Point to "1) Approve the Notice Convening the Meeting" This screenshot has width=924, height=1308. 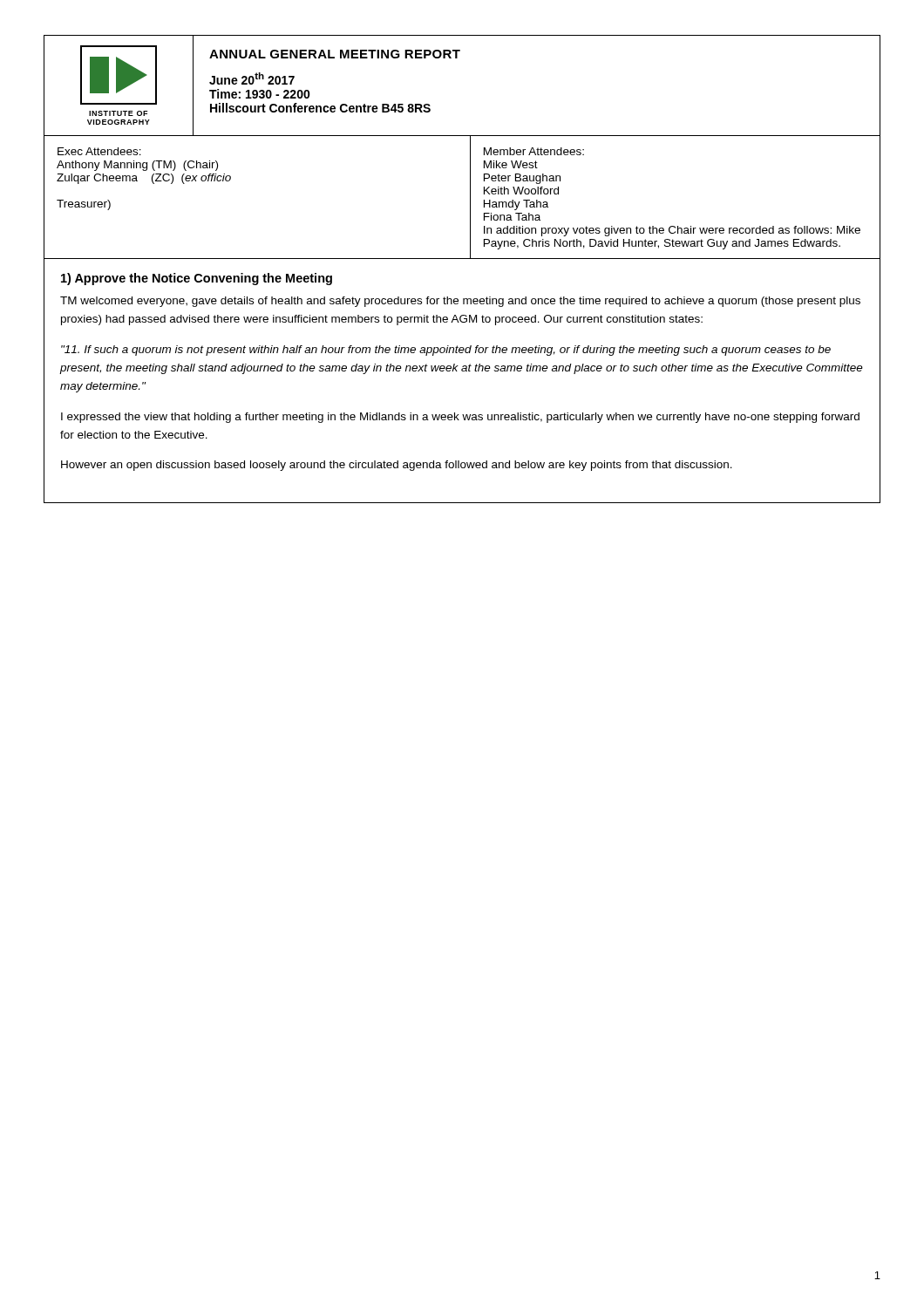(196, 278)
